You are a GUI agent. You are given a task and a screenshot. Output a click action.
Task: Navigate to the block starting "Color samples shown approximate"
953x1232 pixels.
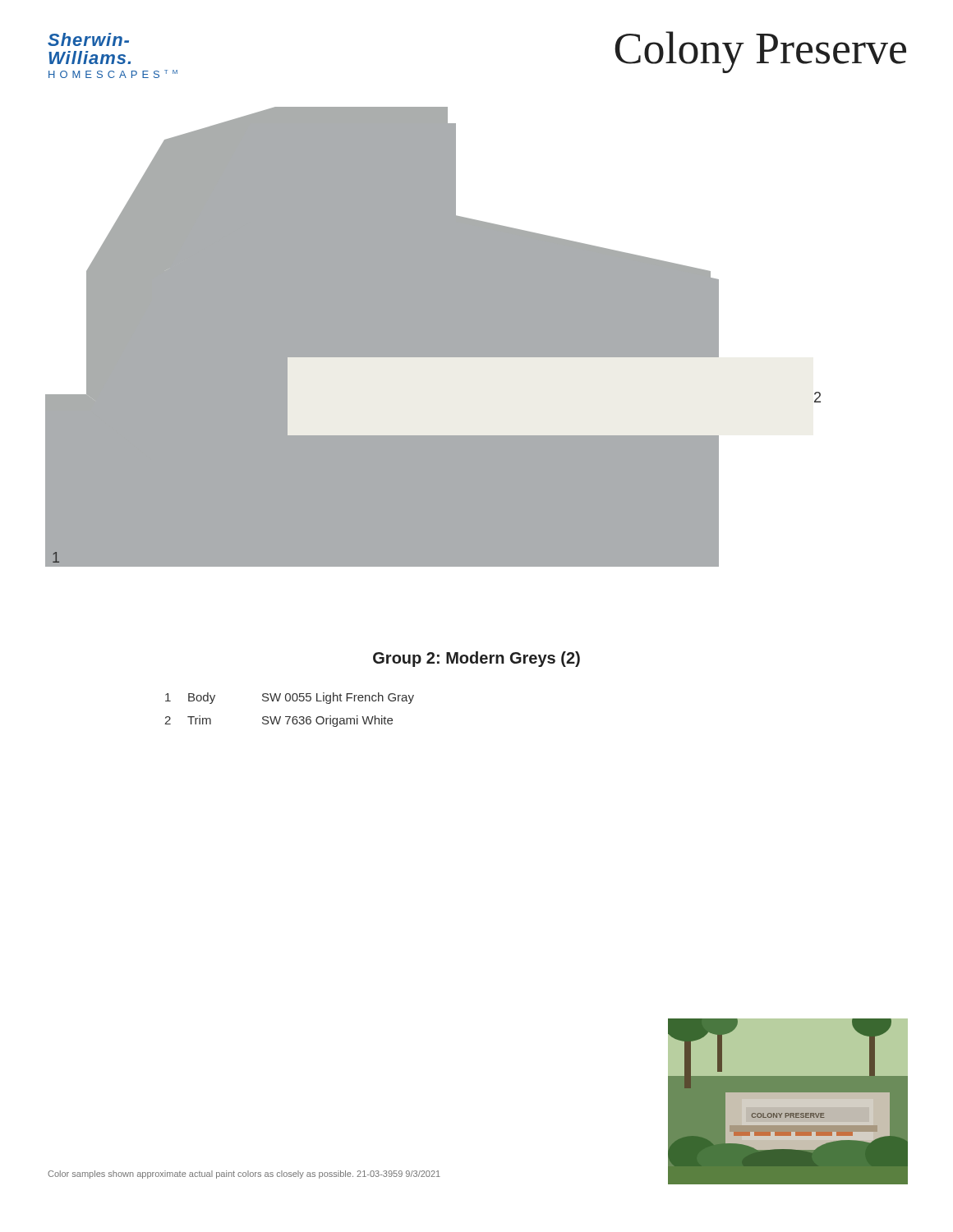244,1174
